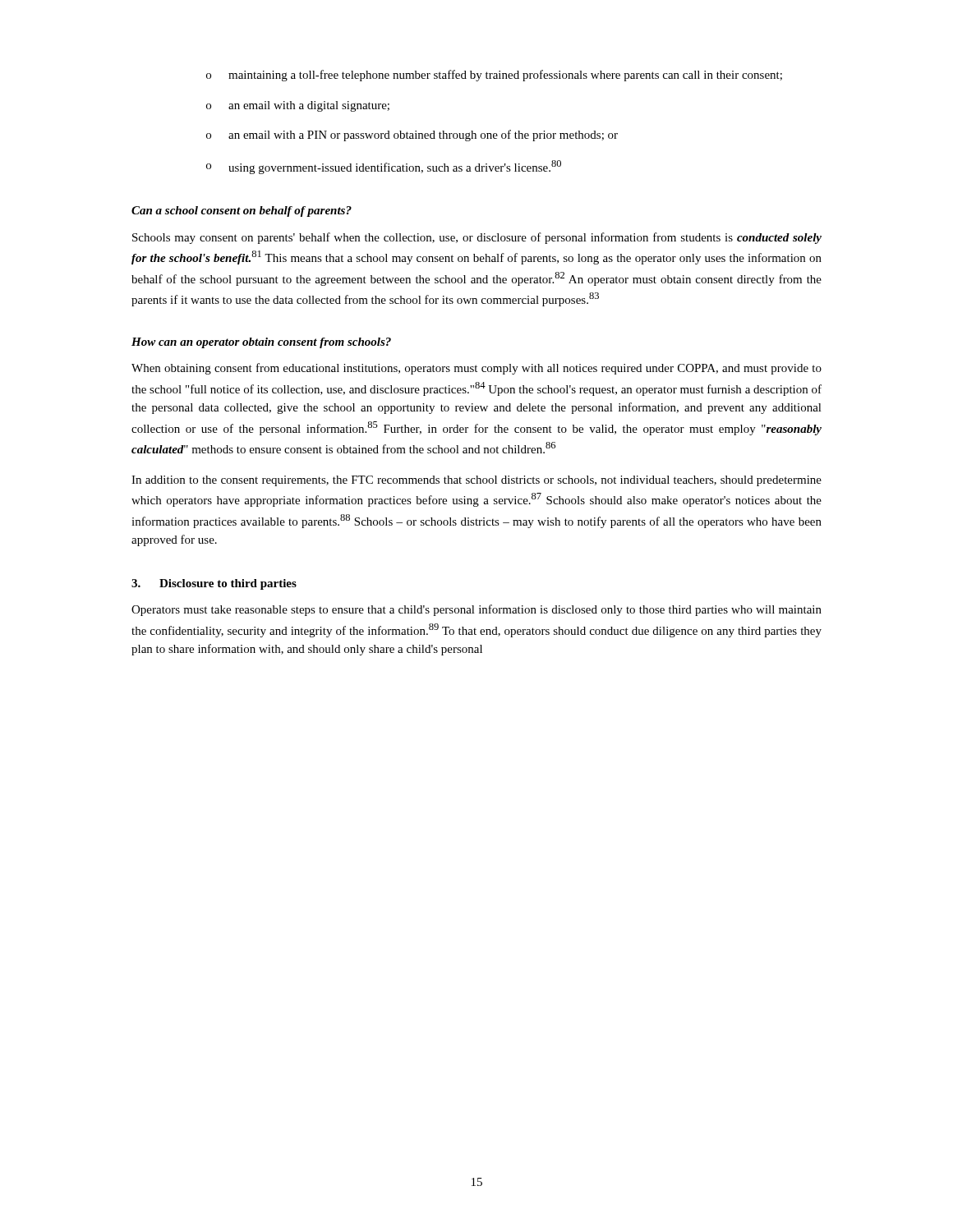Image resolution: width=953 pixels, height=1232 pixels.
Task: Find the list item with the text "o using government-issued identification, such as a"
Action: [x=509, y=166]
